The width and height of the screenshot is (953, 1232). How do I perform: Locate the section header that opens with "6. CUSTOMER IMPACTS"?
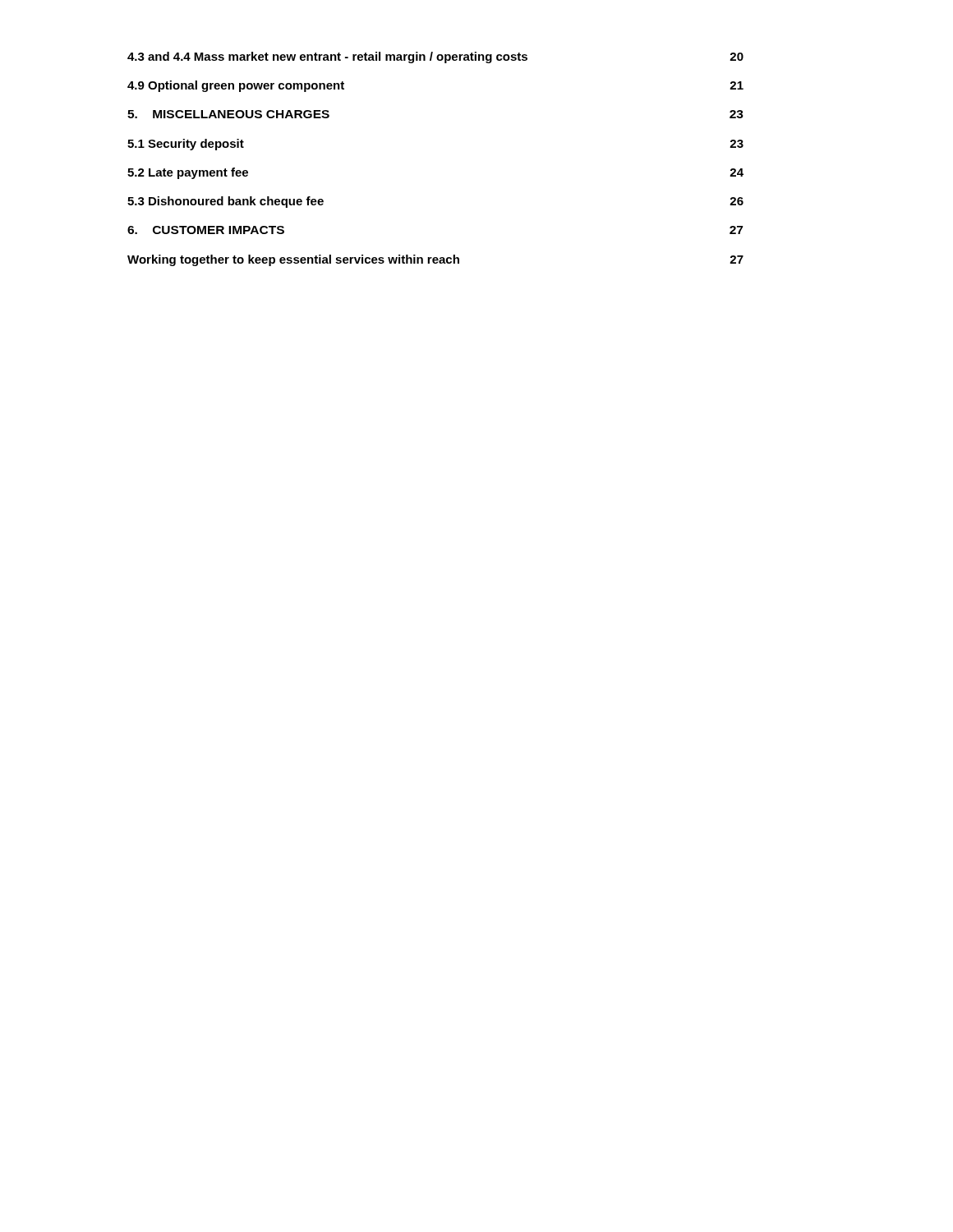tap(220, 230)
